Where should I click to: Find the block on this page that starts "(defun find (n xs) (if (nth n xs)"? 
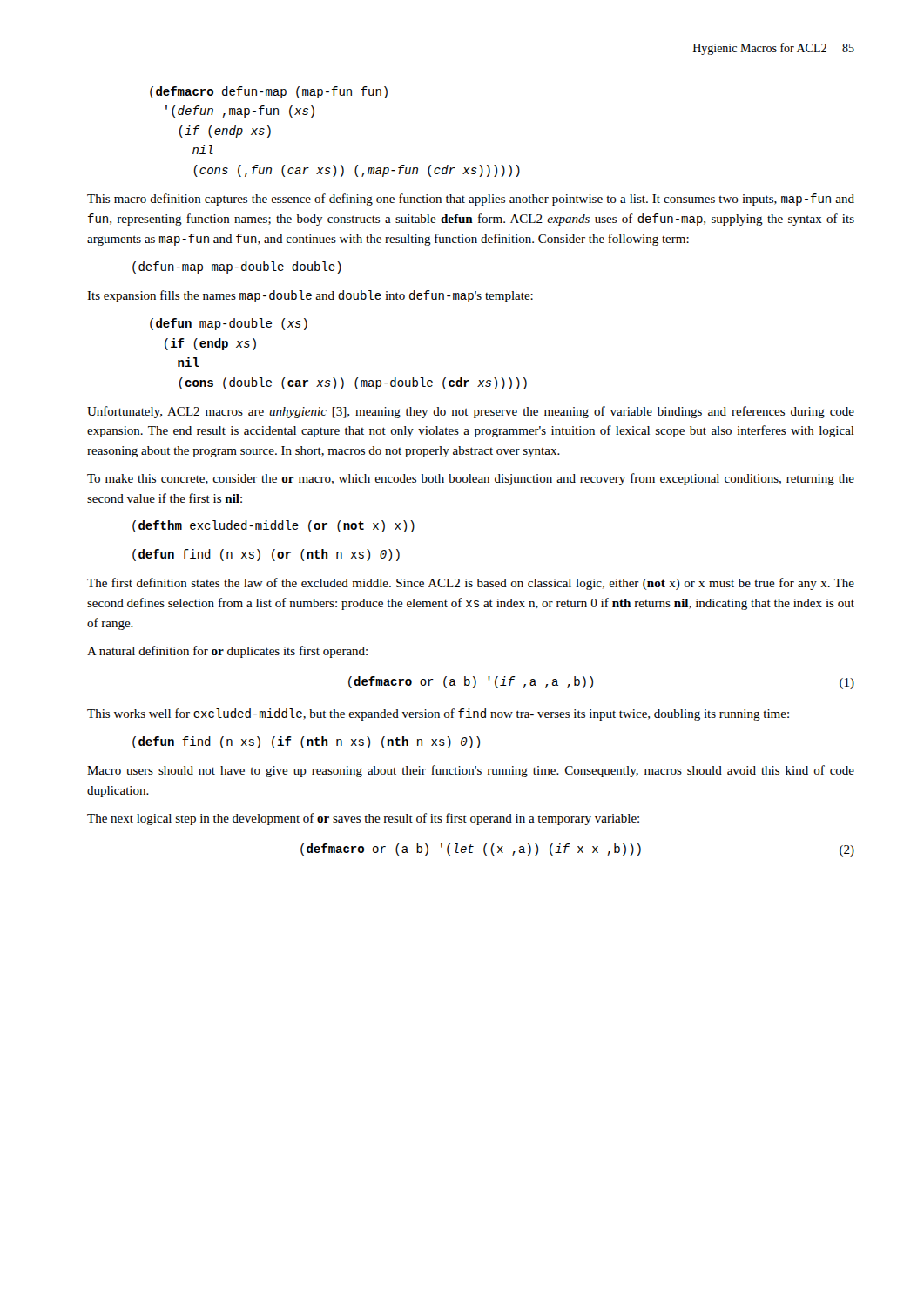306,742
